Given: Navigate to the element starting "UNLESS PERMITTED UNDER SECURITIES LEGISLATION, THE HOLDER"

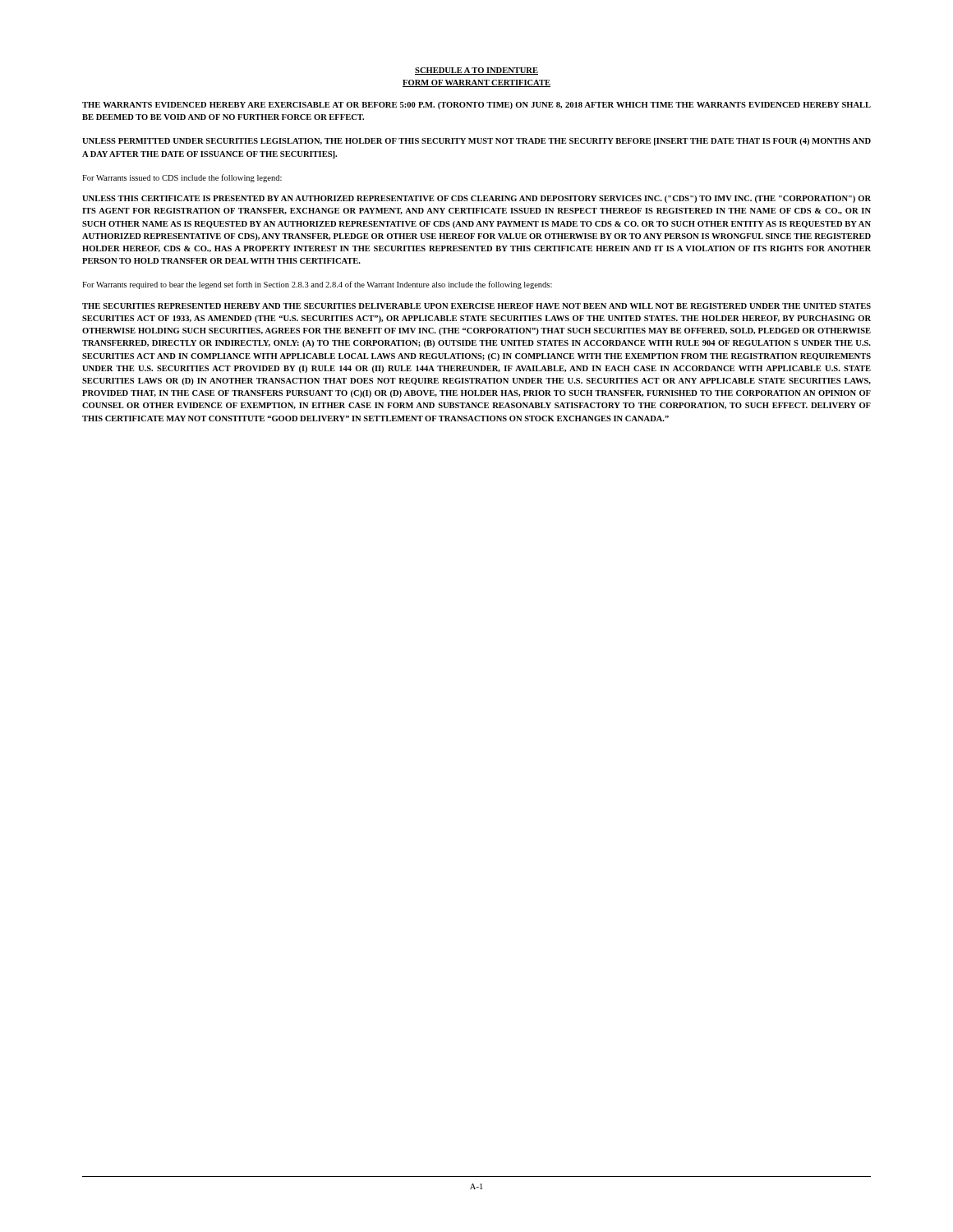Looking at the screenshot, I should point(476,147).
